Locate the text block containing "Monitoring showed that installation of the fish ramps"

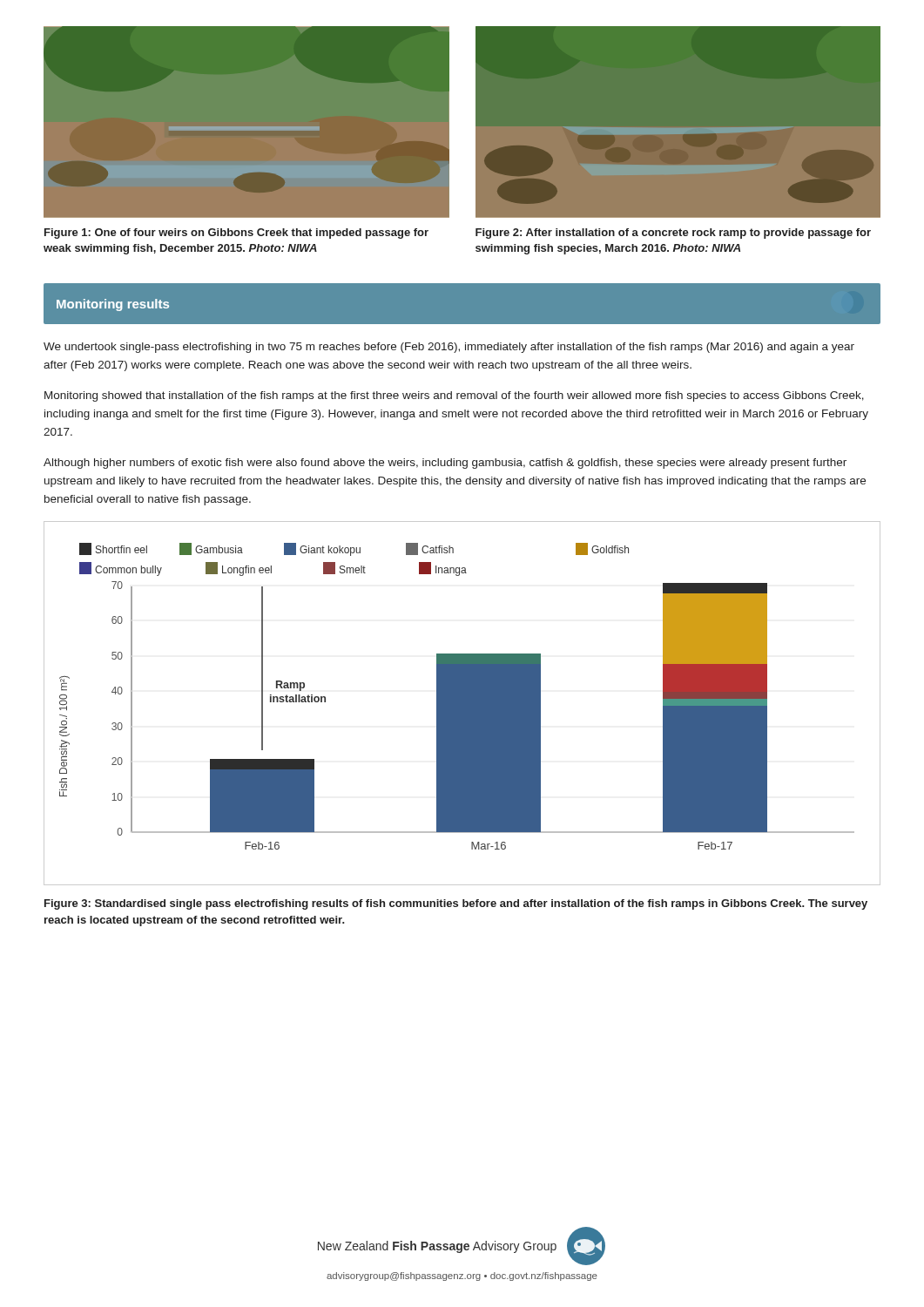tap(456, 414)
